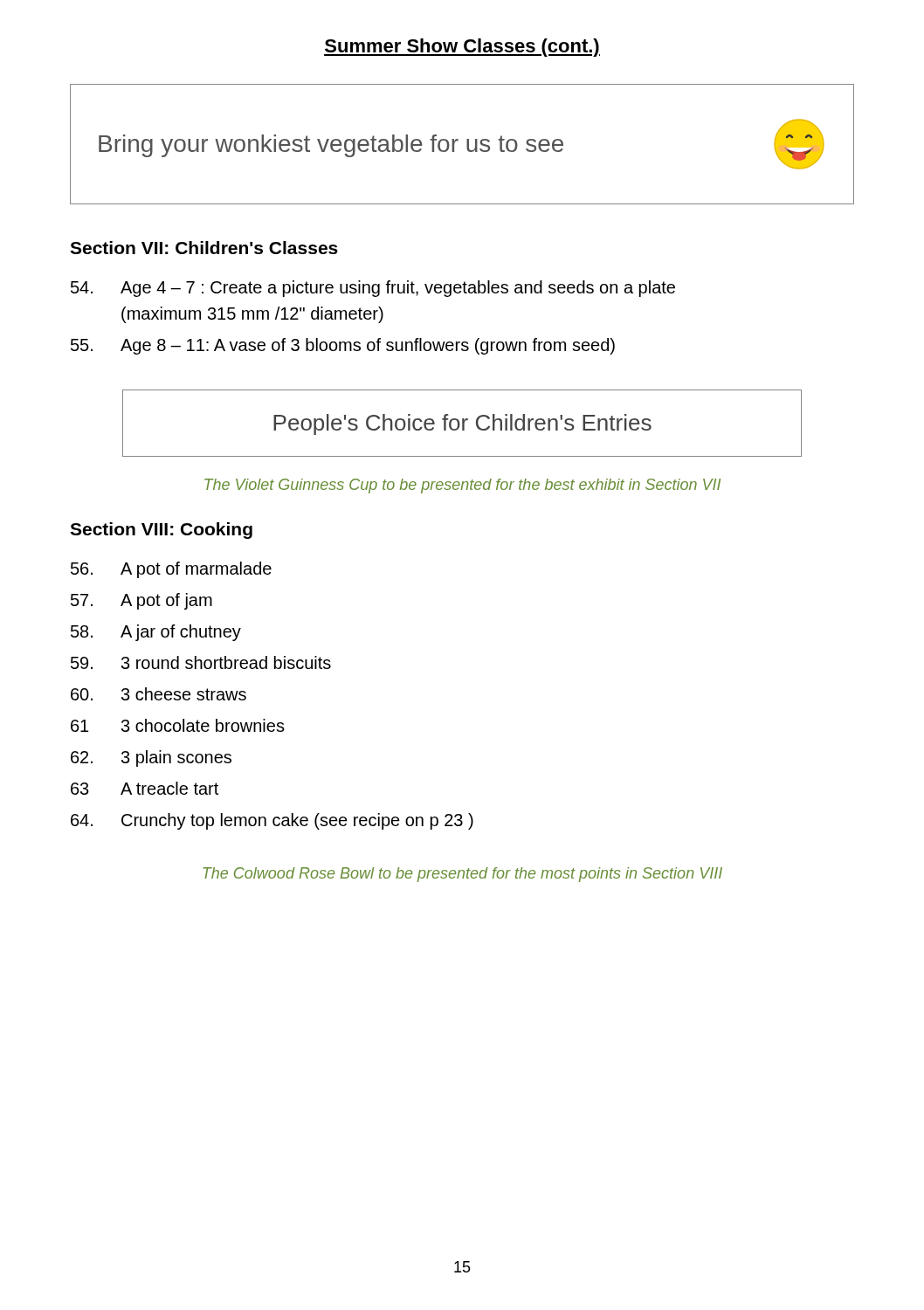Select the block starting "Section VIII: Cooking"

[x=162, y=529]
